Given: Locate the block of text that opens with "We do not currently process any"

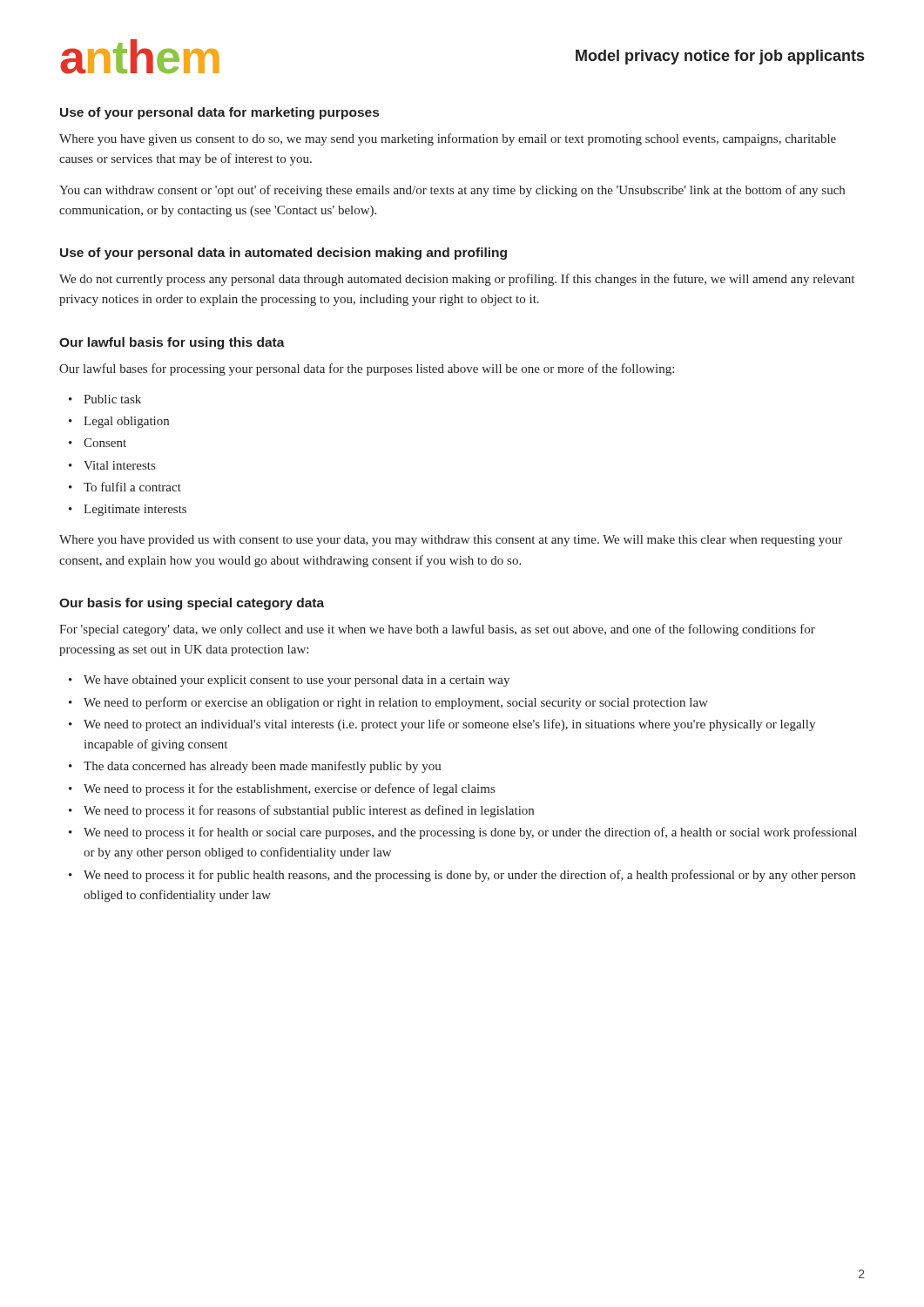Looking at the screenshot, I should tap(457, 289).
